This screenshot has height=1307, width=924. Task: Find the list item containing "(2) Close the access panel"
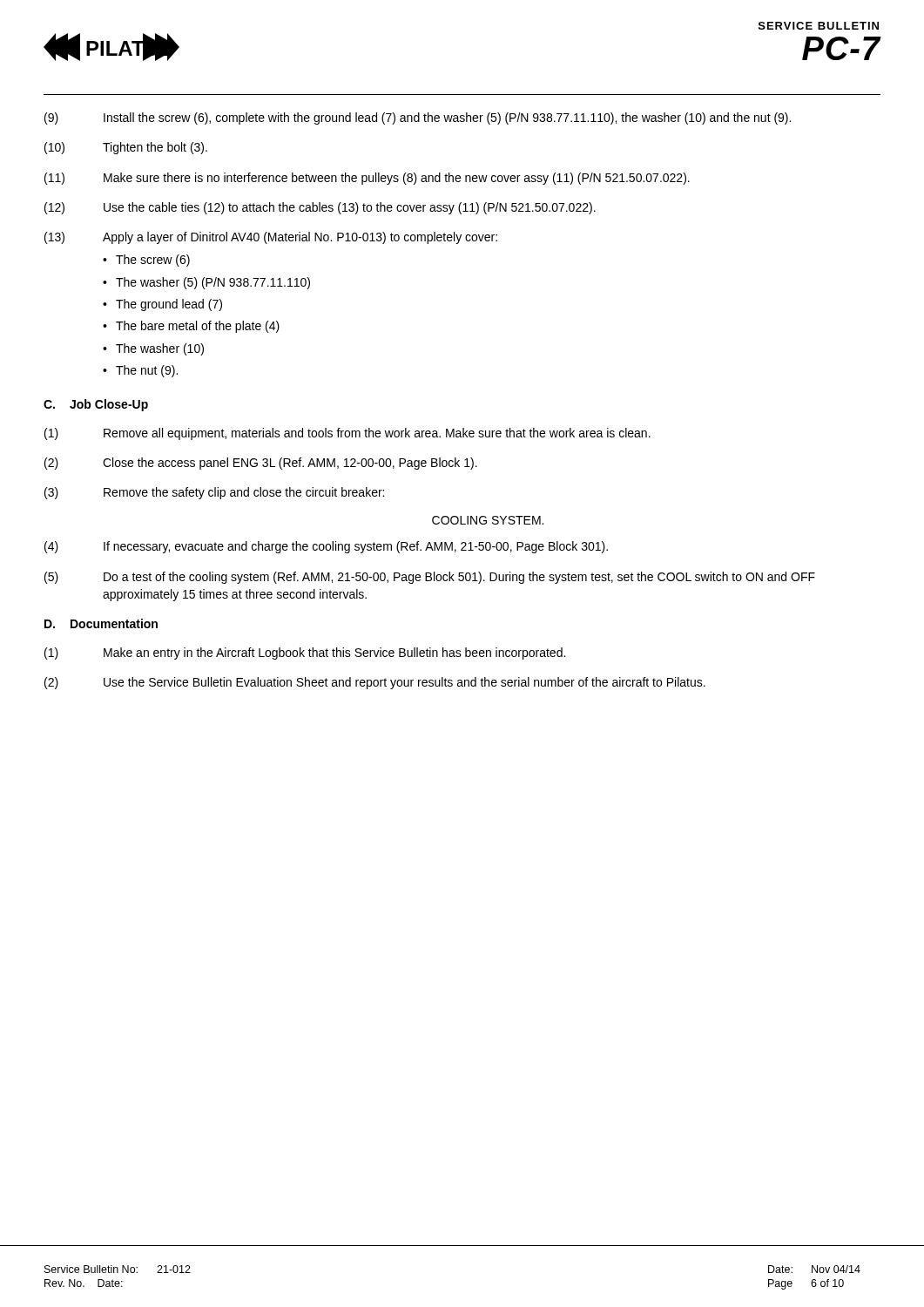point(462,463)
